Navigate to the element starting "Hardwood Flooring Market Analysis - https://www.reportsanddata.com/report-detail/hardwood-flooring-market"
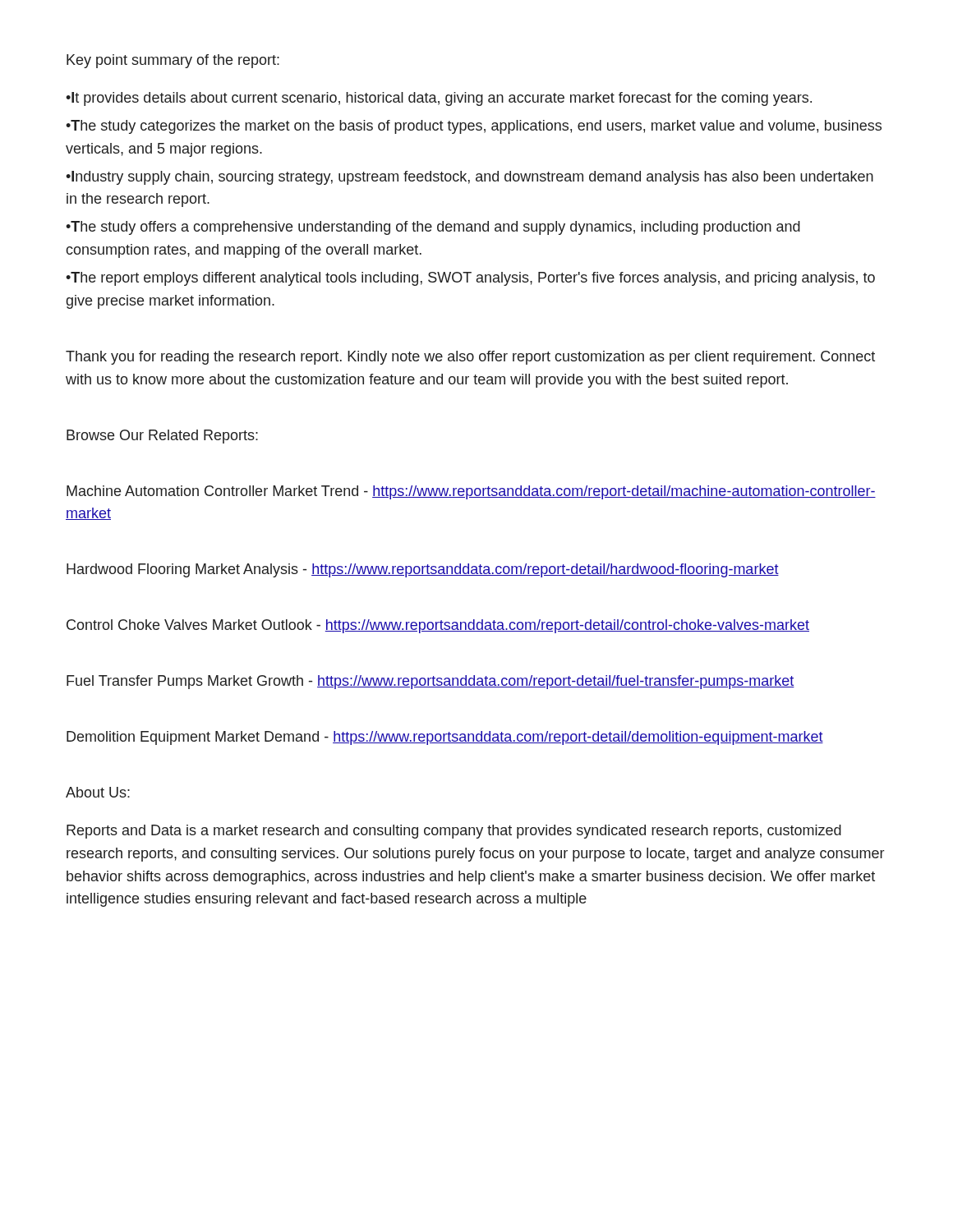953x1232 pixels. click(x=422, y=569)
